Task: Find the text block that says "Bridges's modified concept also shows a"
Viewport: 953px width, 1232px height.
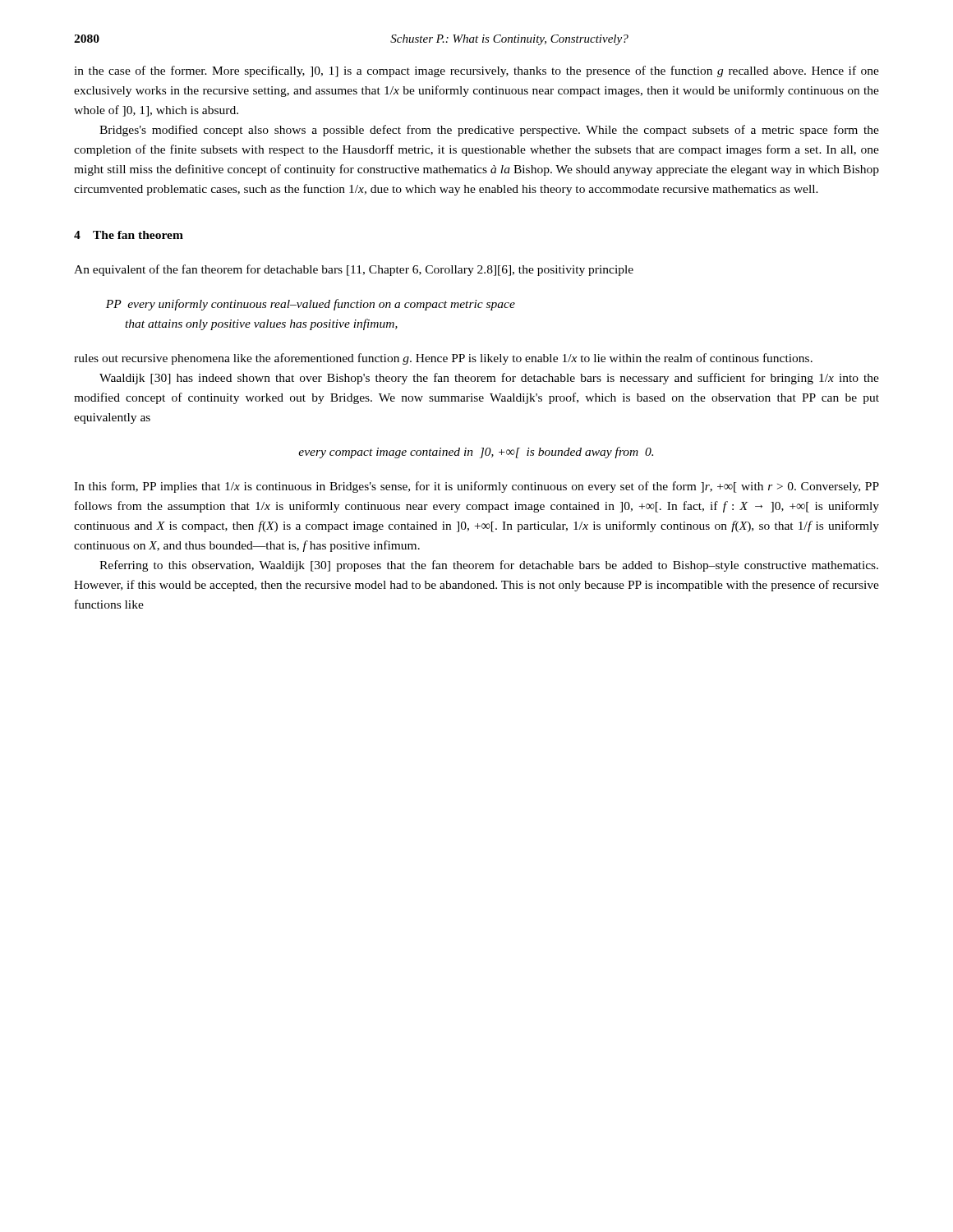Action: point(476,159)
